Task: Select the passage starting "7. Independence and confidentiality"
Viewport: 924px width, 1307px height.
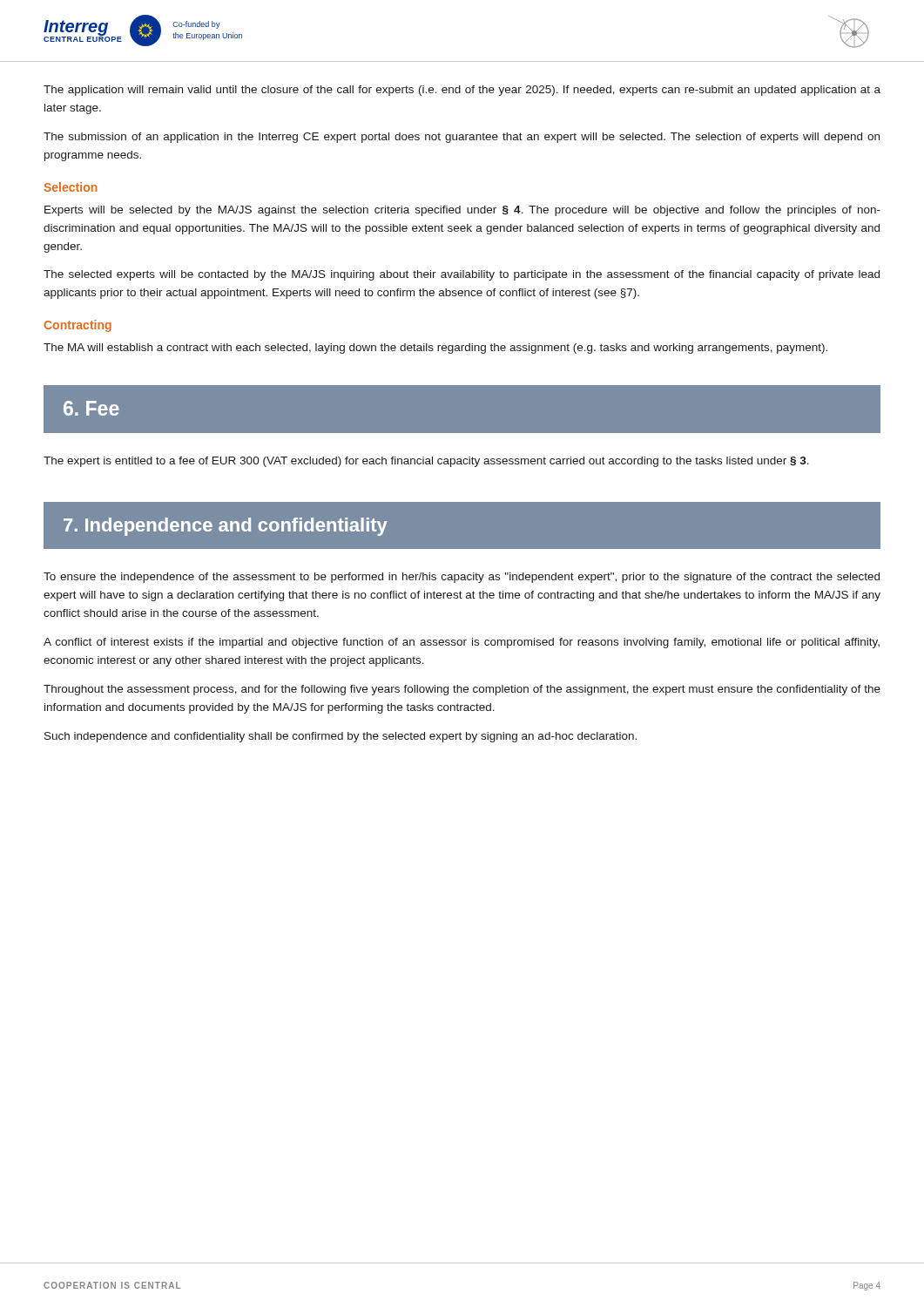Action: click(225, 525)
